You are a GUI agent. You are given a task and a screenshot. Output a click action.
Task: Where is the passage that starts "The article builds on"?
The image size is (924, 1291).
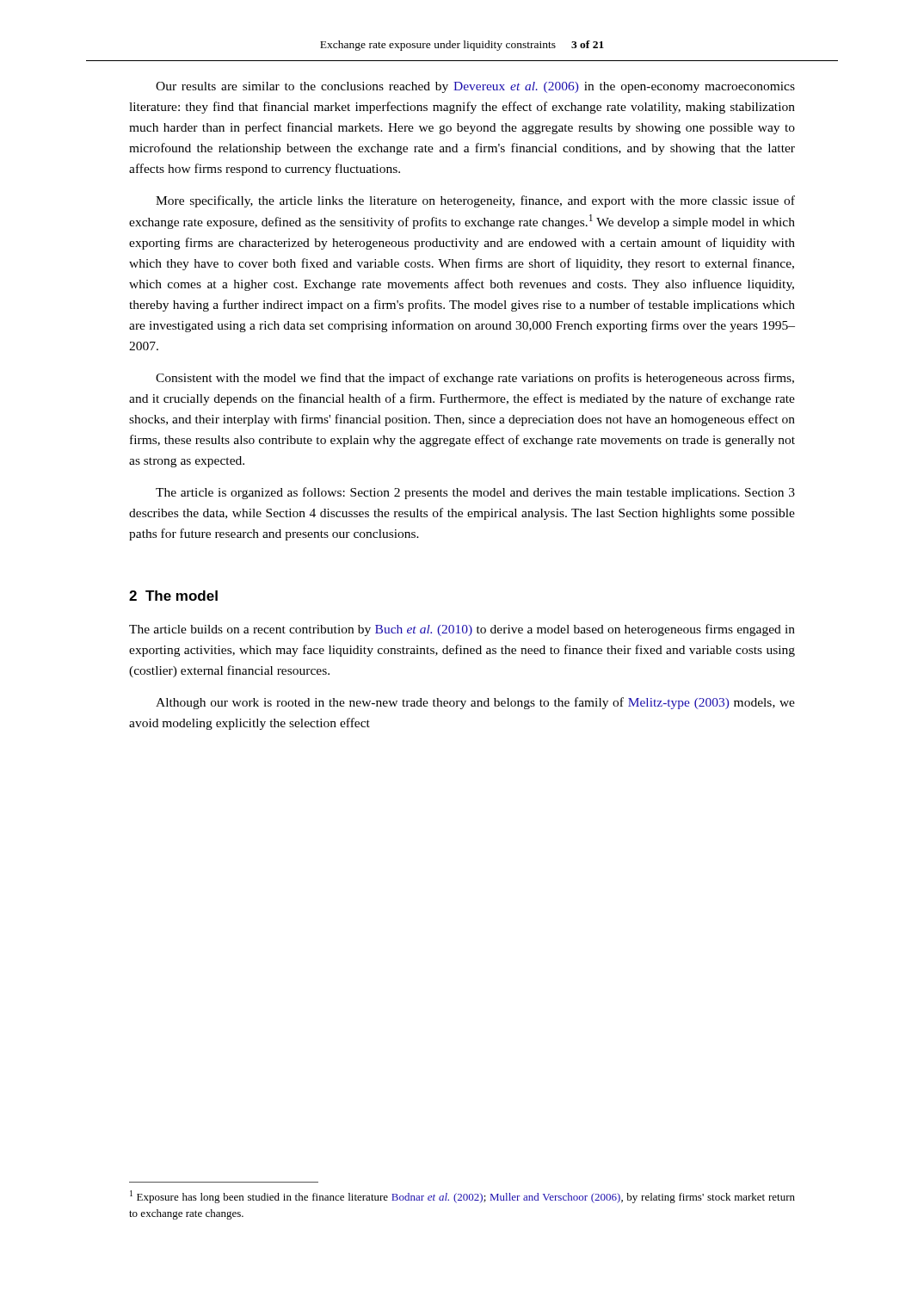[462, 650]
